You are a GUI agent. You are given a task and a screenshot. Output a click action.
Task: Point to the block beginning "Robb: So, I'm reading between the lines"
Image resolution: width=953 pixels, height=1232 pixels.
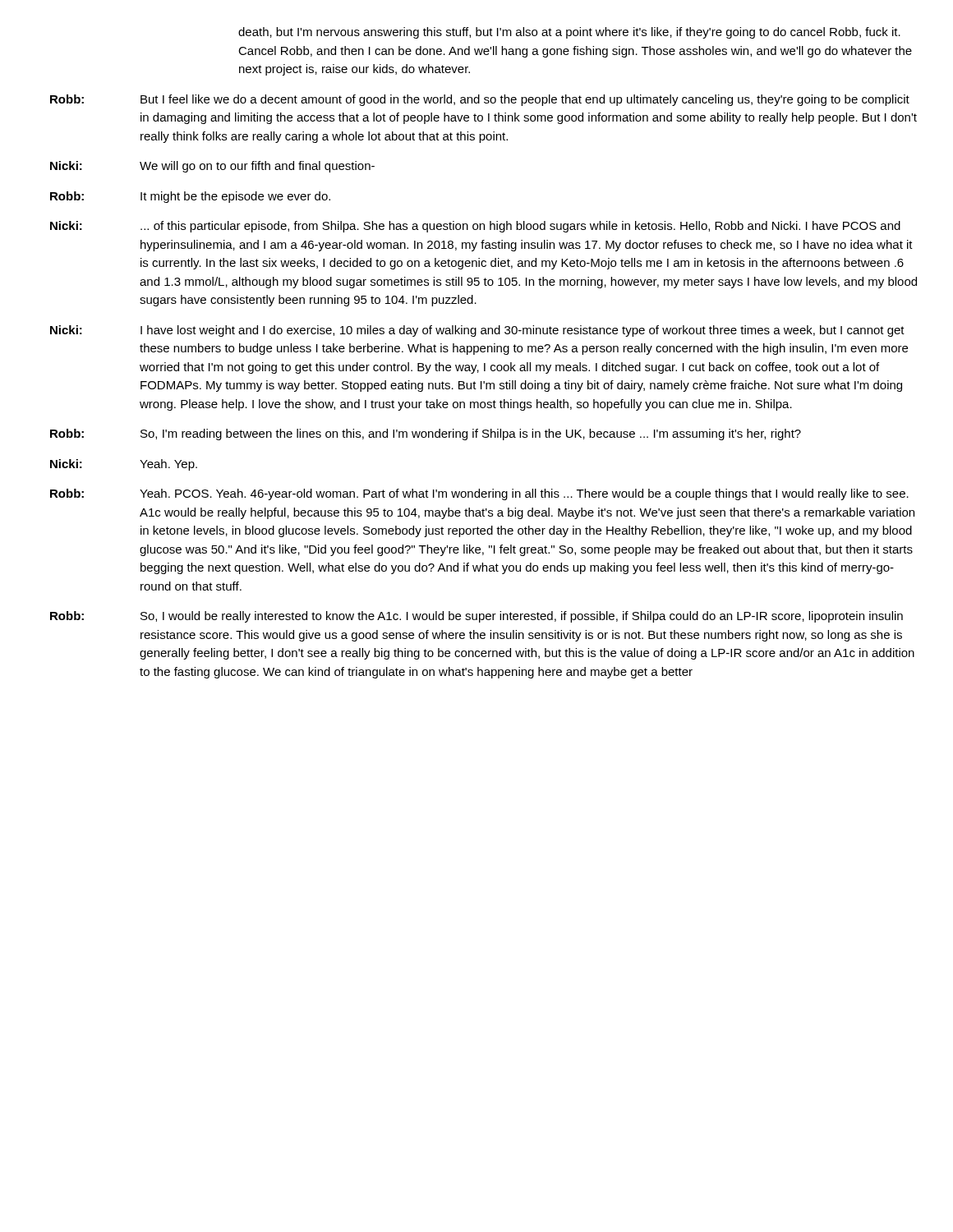[x=485, y=434]
